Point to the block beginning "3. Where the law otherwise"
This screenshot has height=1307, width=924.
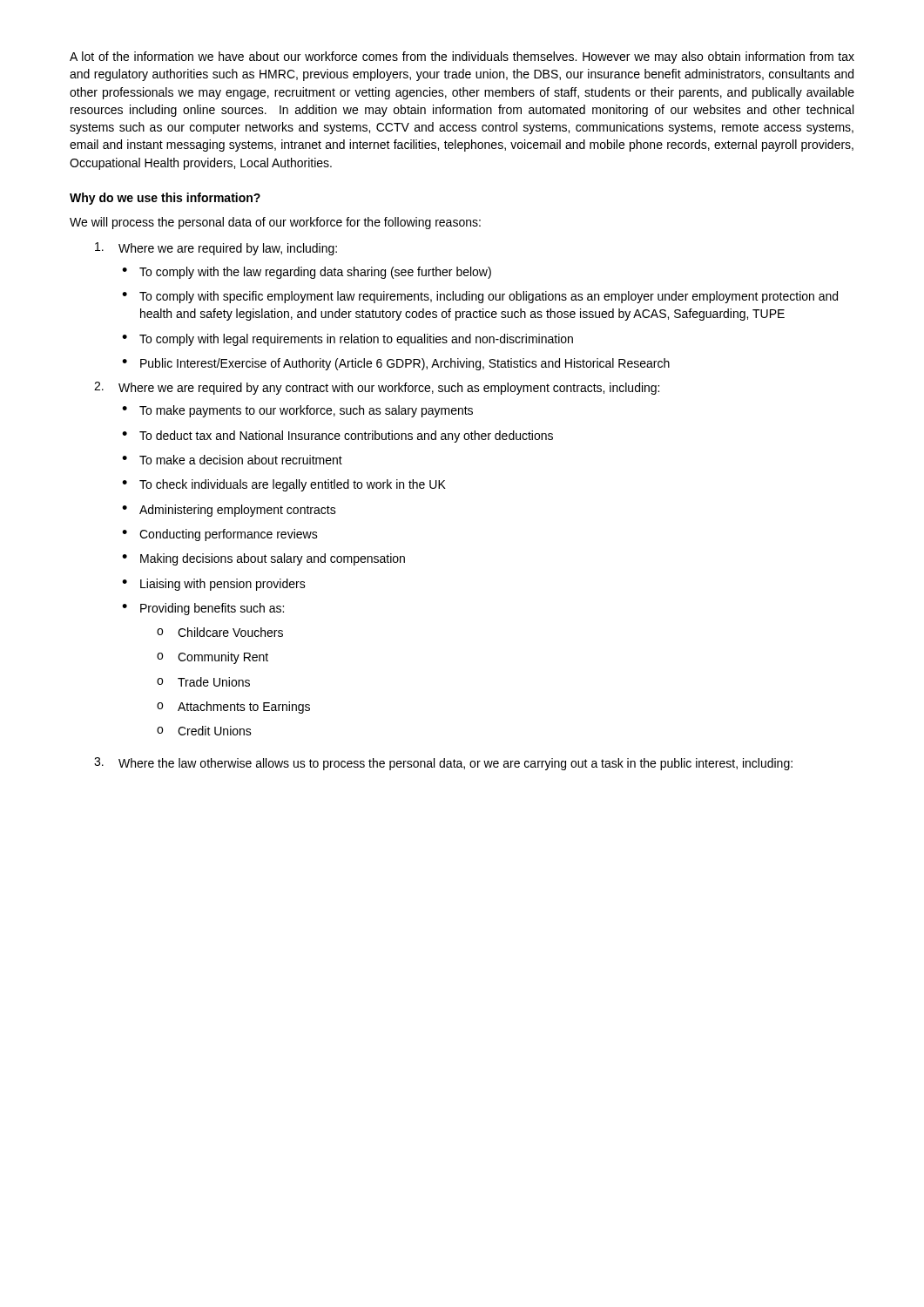474,763
